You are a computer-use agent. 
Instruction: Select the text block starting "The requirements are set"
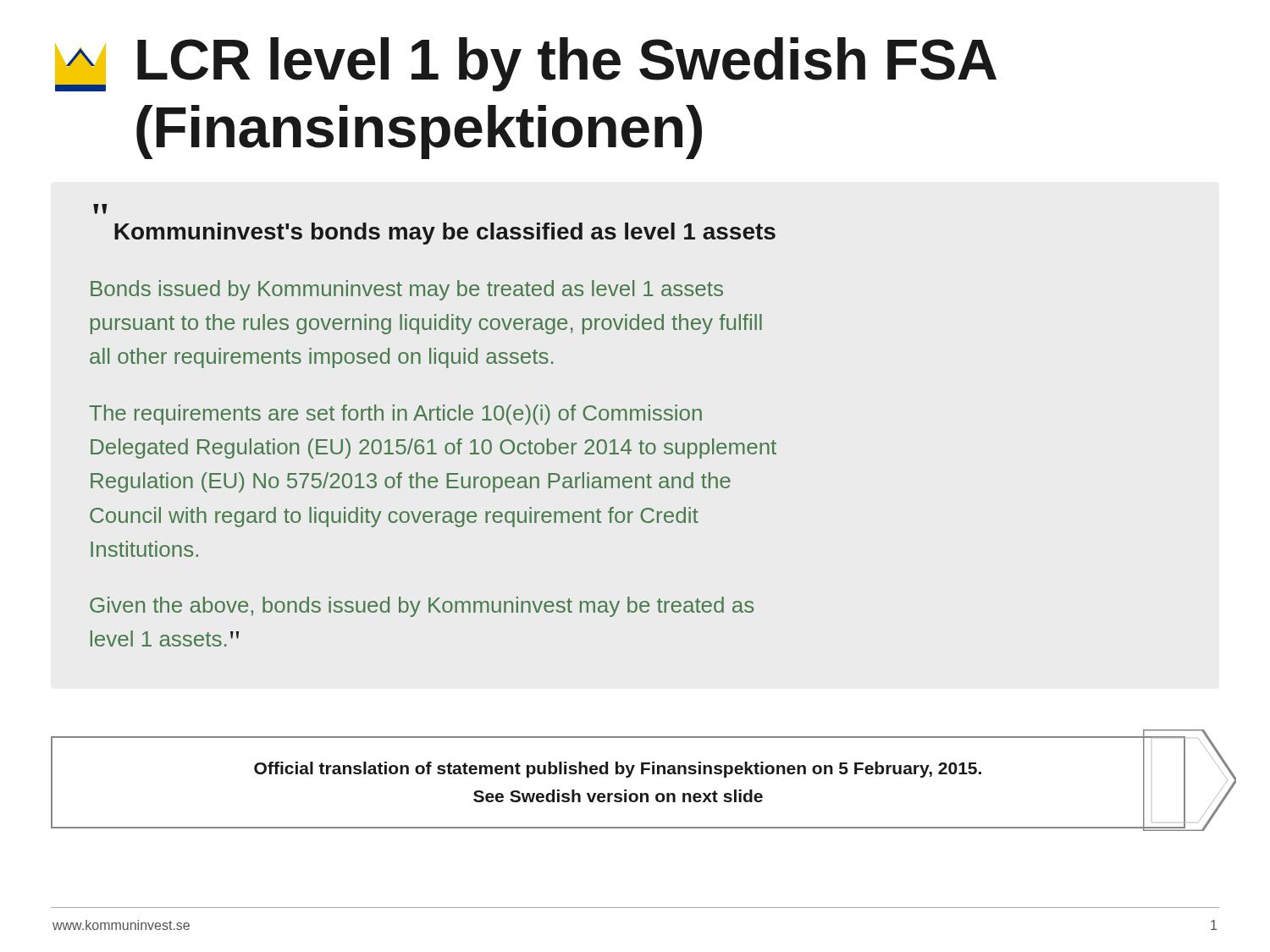[433, 481]
